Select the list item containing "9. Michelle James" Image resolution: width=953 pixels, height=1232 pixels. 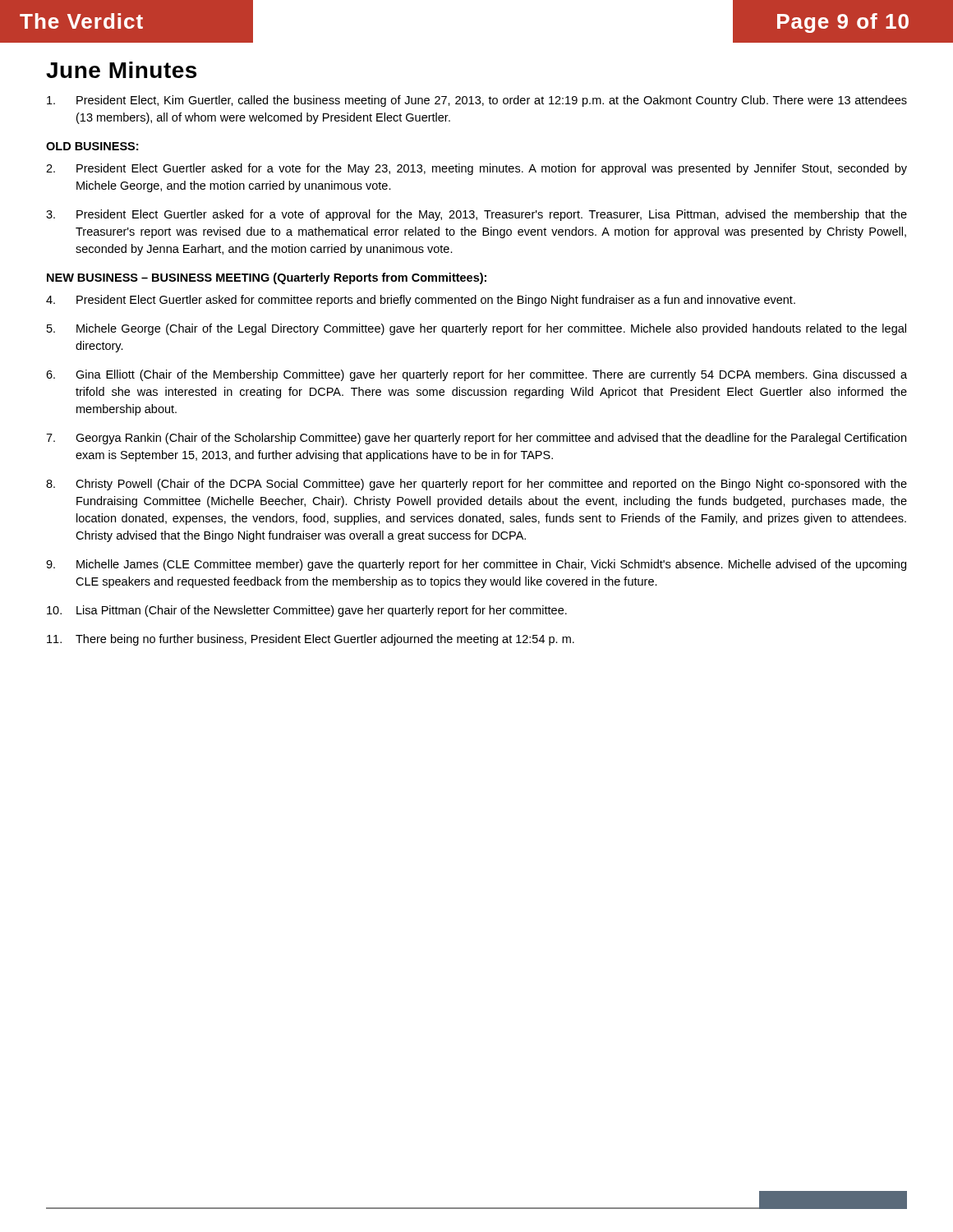click(476, 574)
